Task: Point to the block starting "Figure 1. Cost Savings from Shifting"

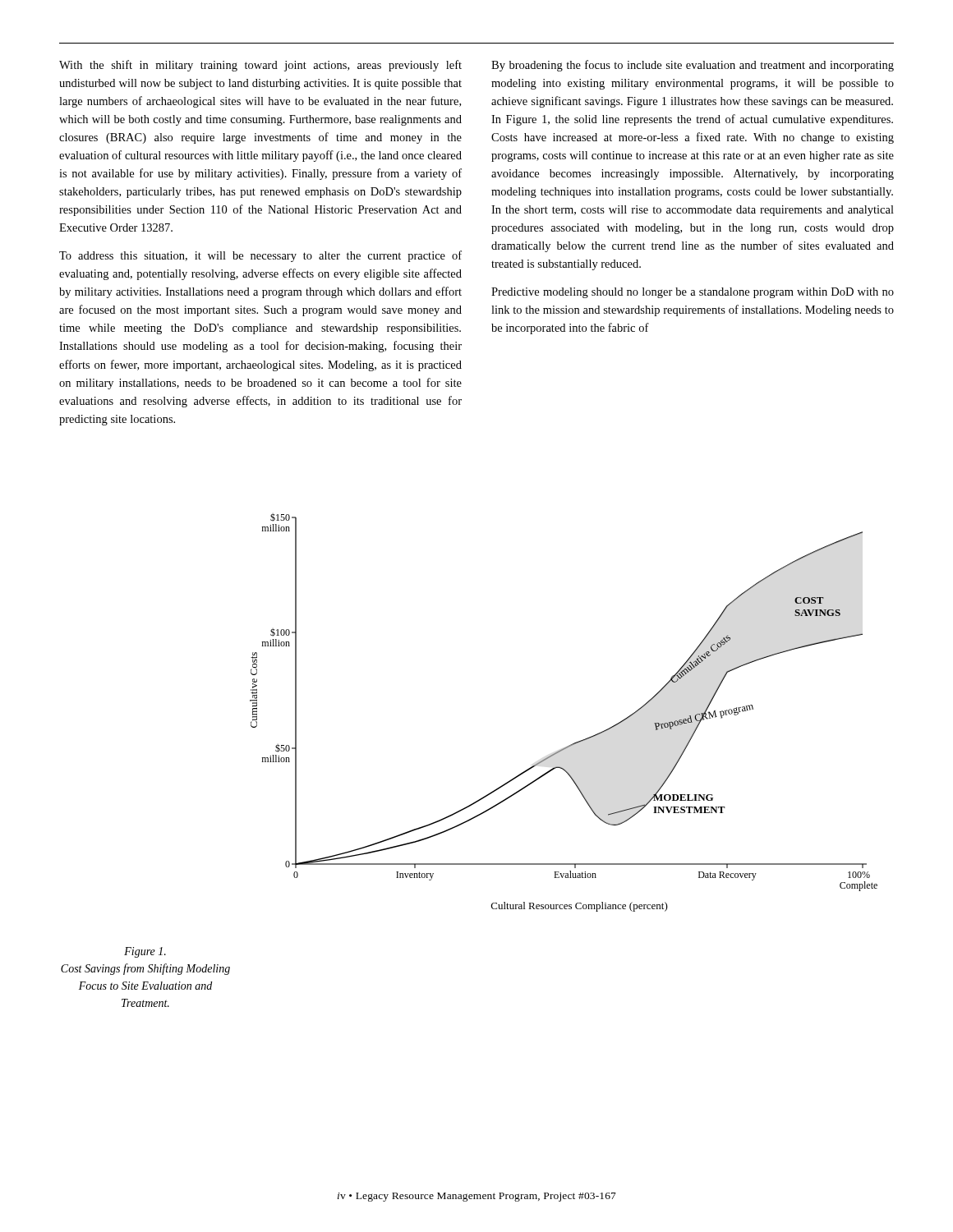Action: point(145,977)
